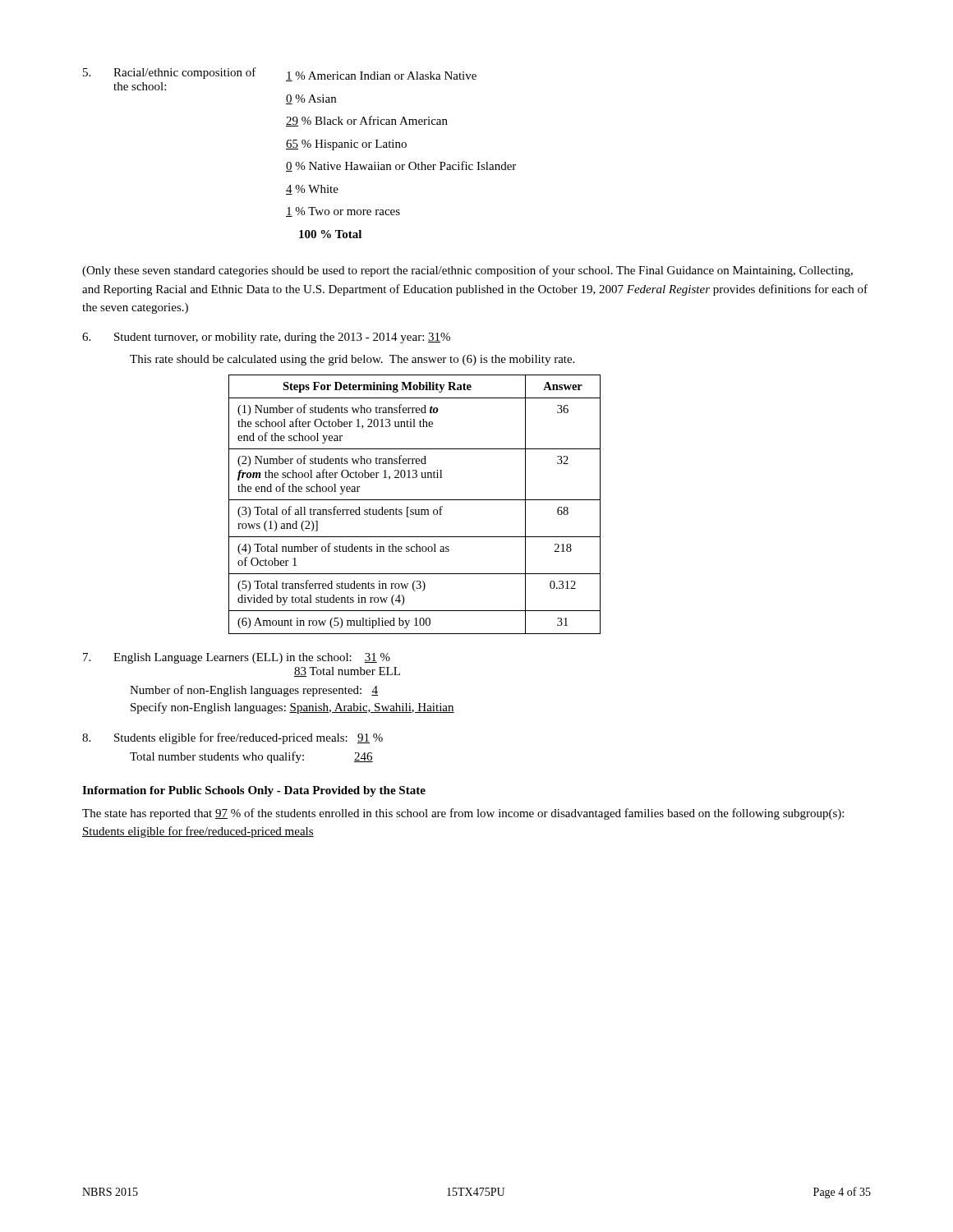Viewport: 953px width, 1232px height.
Task: Navigate to the passage starting "7. English Language Learners (ELL) in"
Action: tap(241, 664)
